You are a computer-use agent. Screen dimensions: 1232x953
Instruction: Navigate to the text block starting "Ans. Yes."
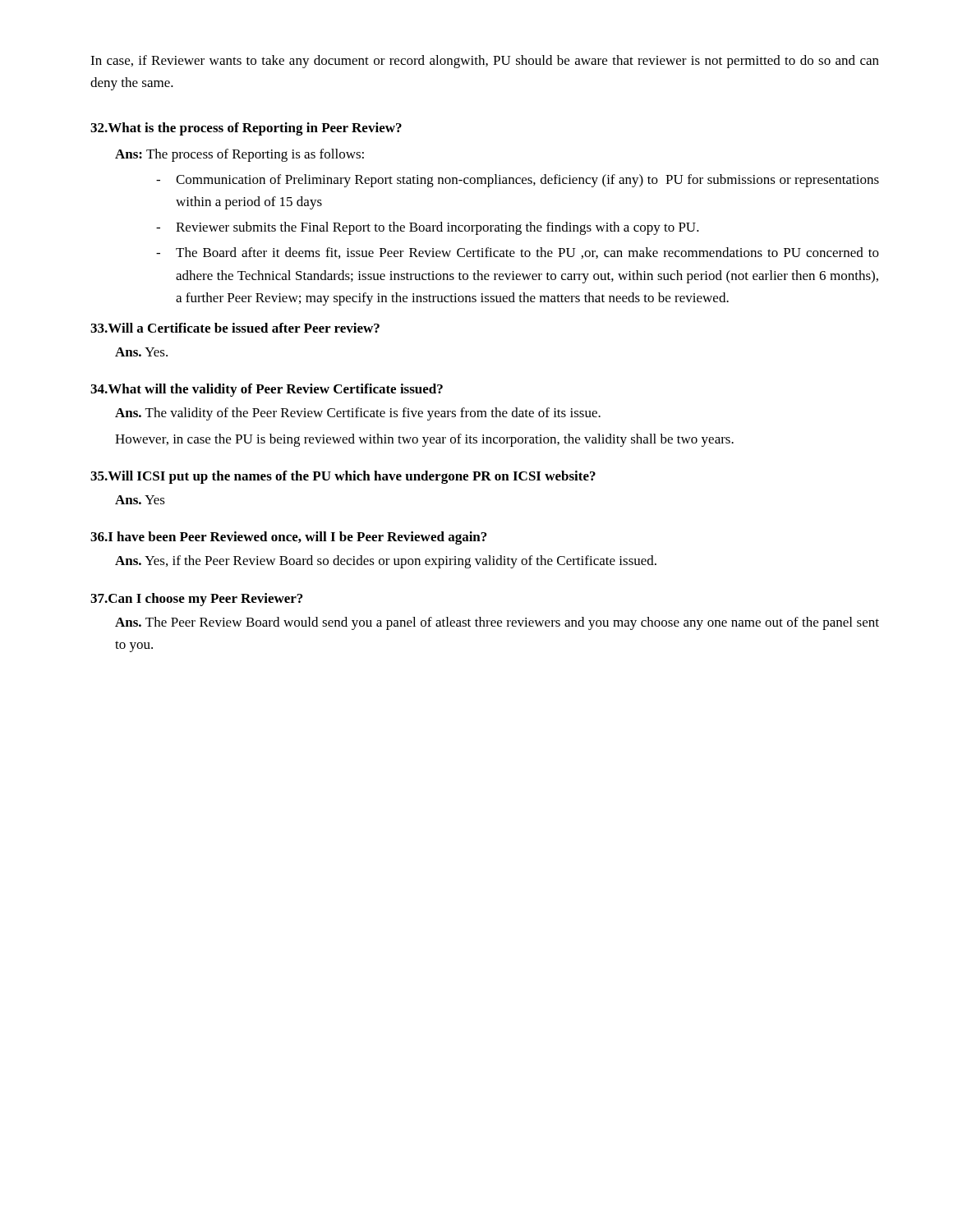[x=142, y=352]
